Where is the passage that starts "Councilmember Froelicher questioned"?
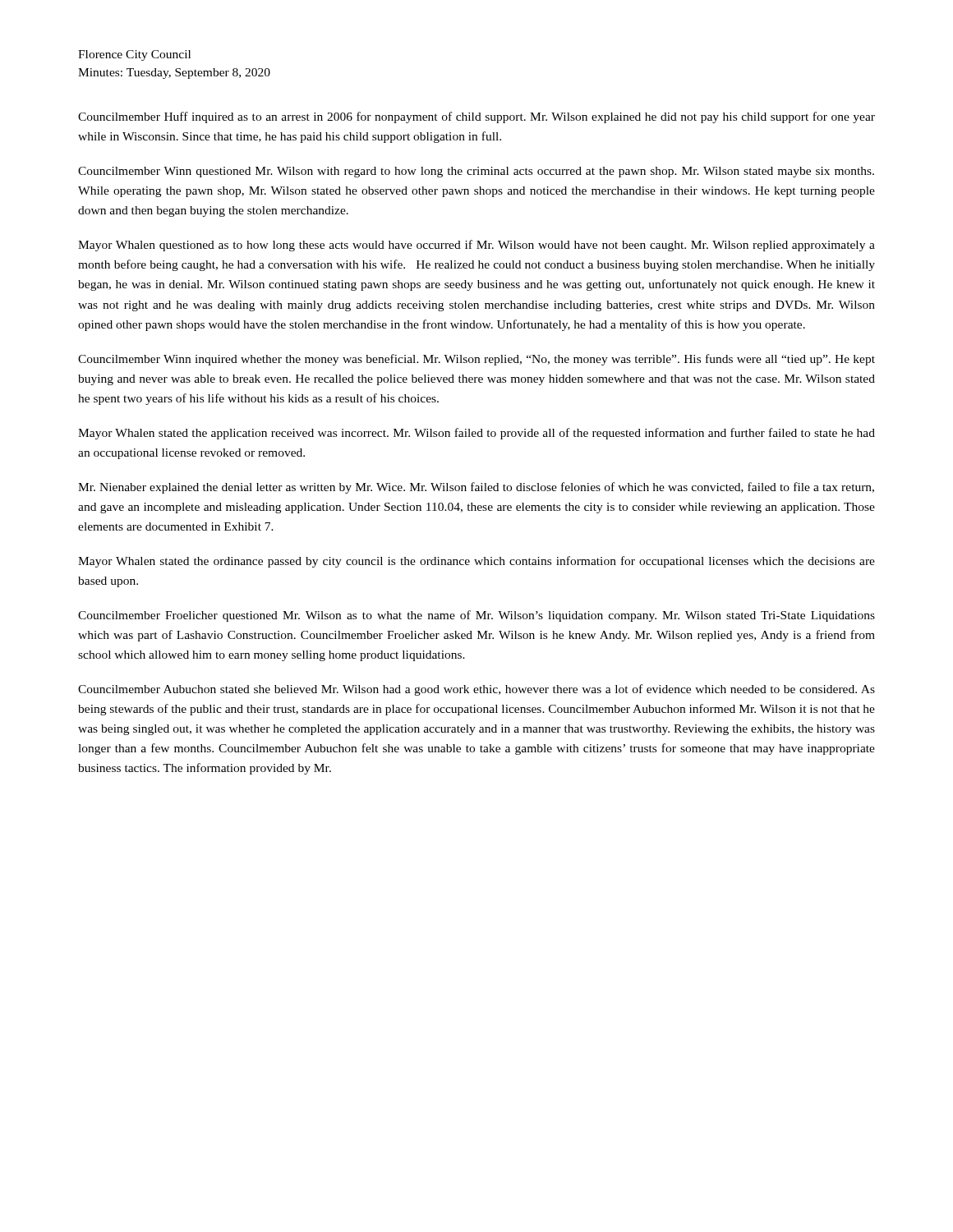The height and width of the screenshot is (1232, 953). [476, 634]
